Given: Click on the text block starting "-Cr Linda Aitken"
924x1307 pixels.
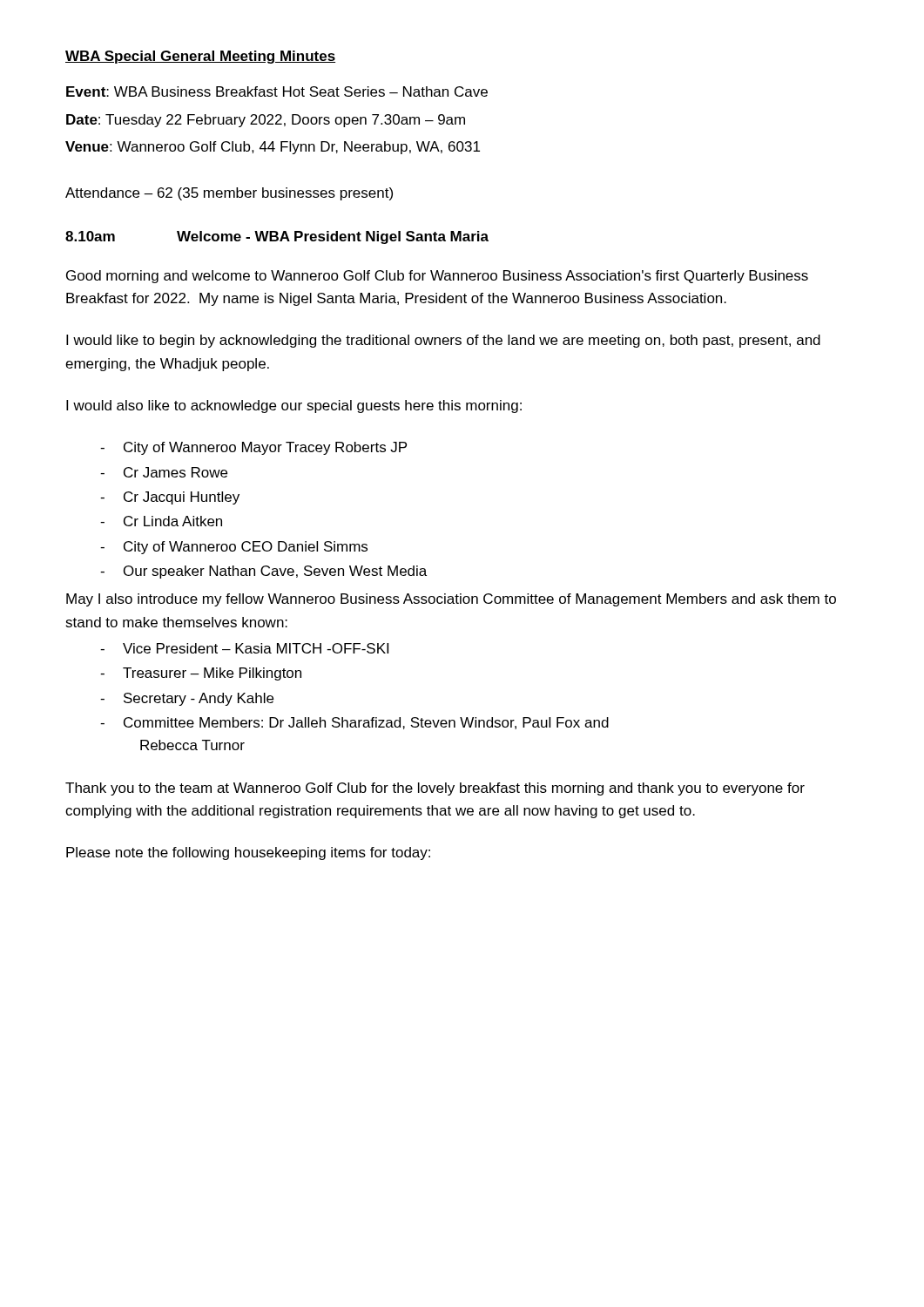Looking at the screenshot, I should 161,521.
